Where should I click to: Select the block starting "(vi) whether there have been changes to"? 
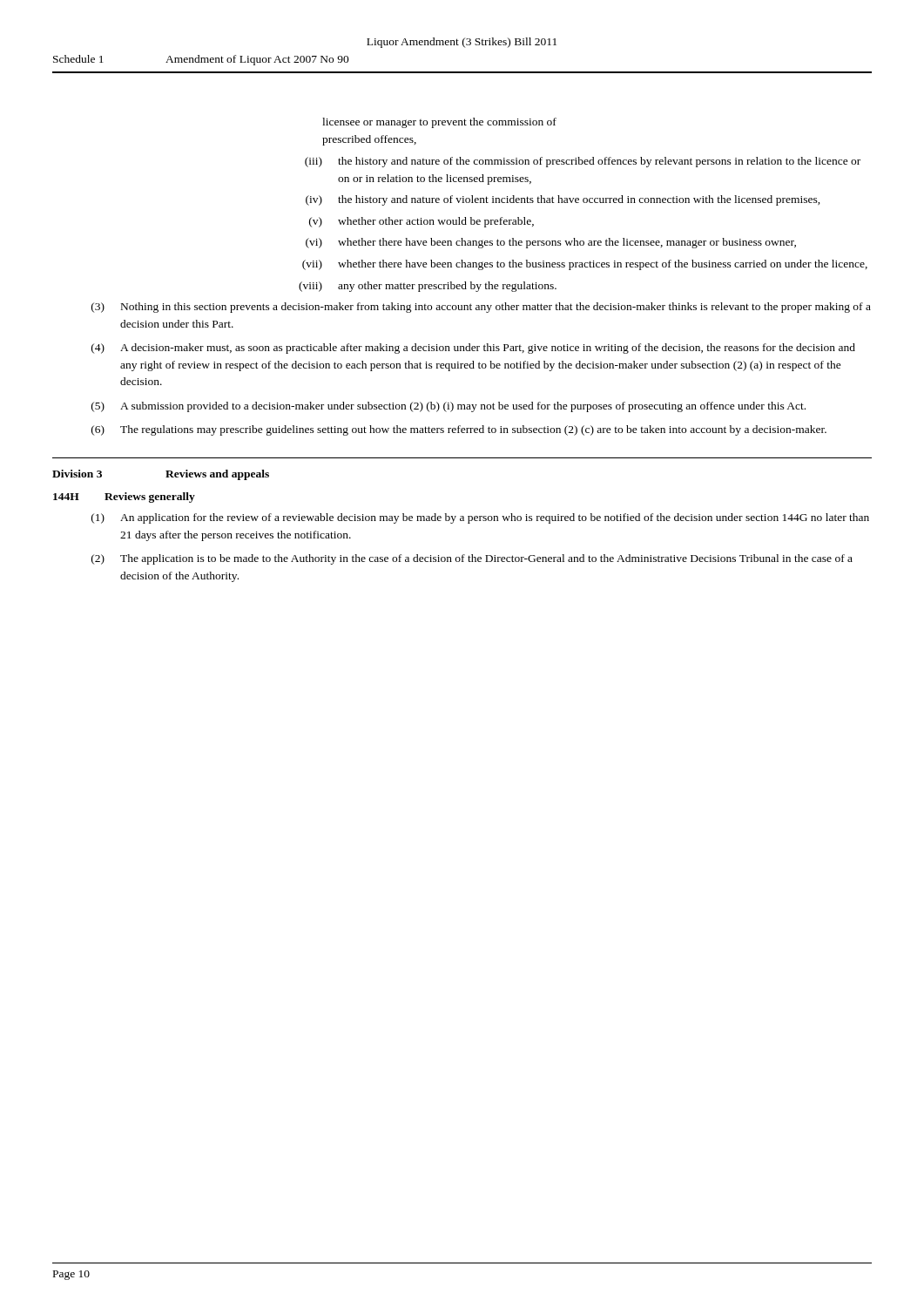coord(553,242)
